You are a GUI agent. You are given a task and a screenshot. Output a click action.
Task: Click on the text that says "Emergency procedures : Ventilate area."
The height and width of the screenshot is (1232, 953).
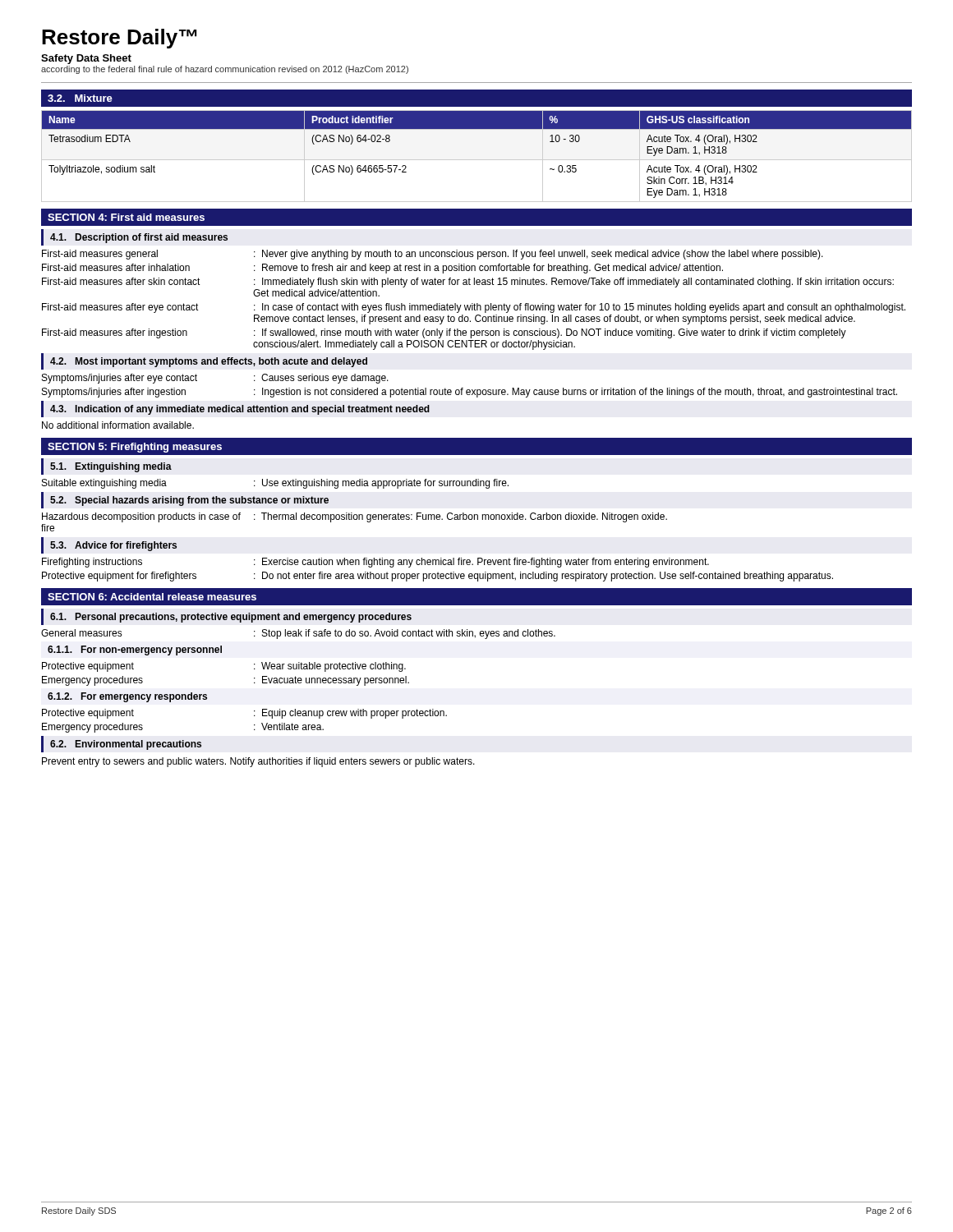[x=95, y=727]
